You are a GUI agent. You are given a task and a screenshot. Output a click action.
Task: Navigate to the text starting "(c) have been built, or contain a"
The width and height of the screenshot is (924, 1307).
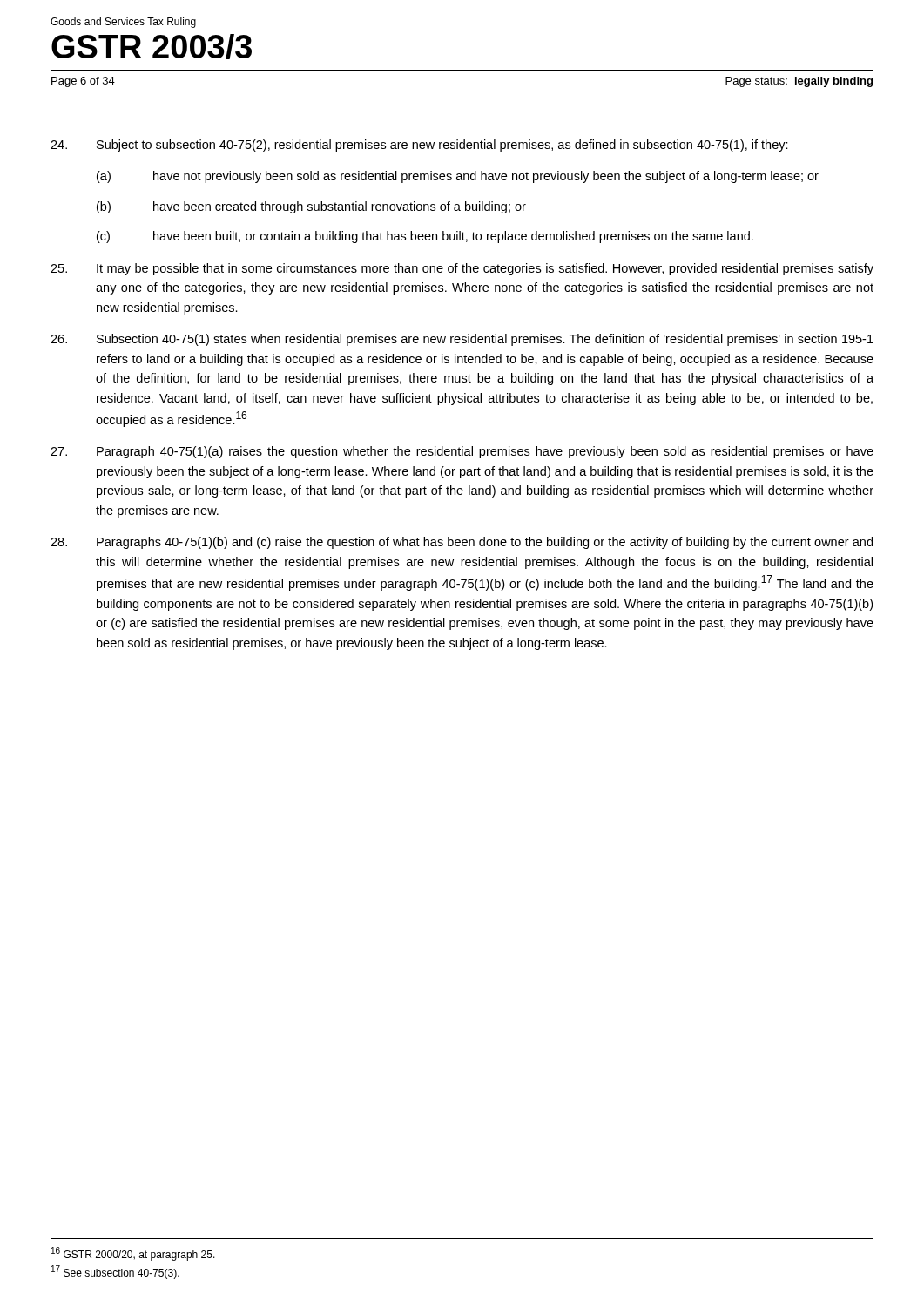[x=485, y=237]
